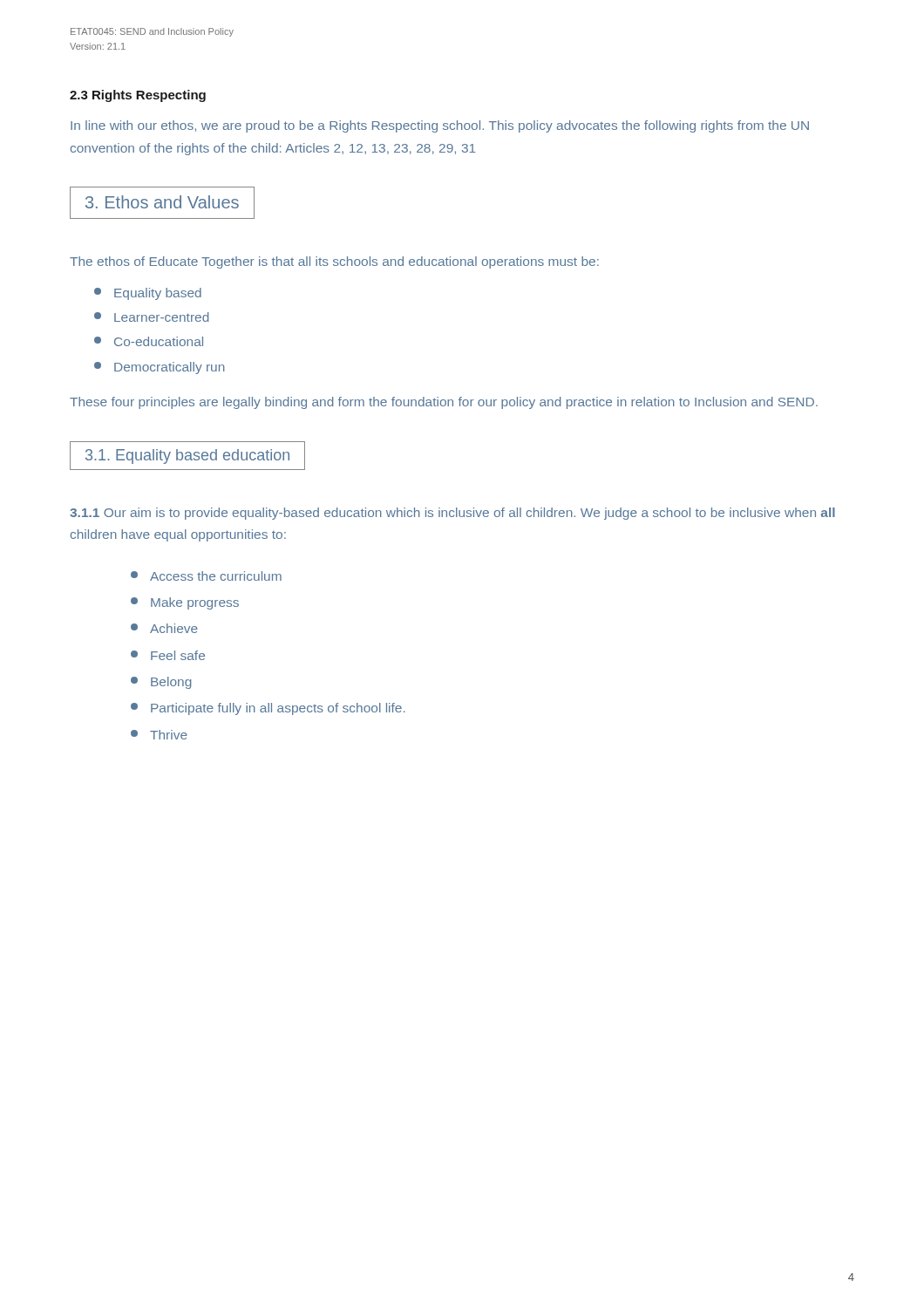The width and height of the screenshot is (924, 1308).
Task: Select the block starting "Democratically run"
Action: point(160,366)
